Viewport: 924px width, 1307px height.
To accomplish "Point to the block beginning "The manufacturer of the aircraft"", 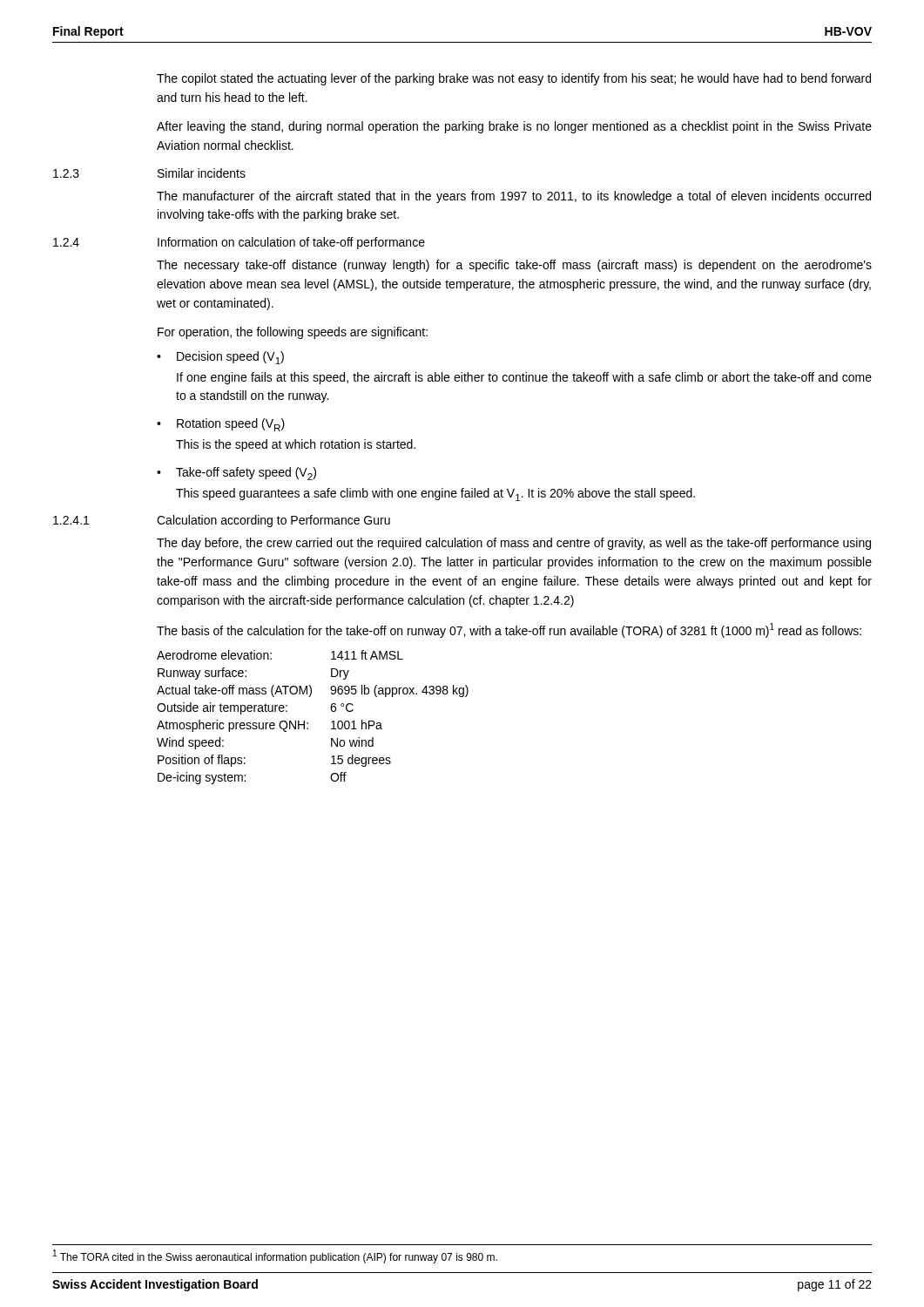I will [514, 205].
